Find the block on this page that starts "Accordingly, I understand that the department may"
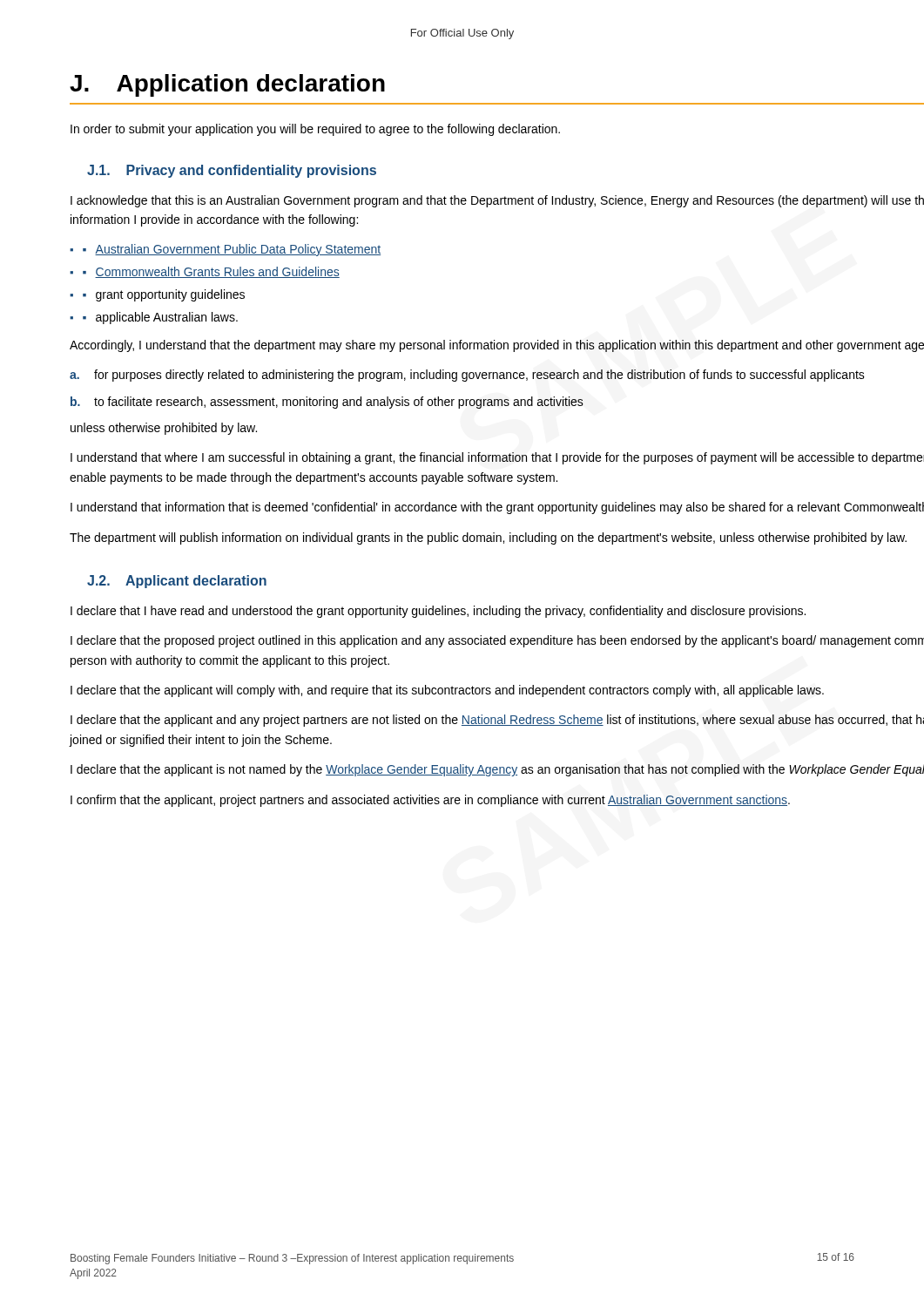 pos(497,345)
